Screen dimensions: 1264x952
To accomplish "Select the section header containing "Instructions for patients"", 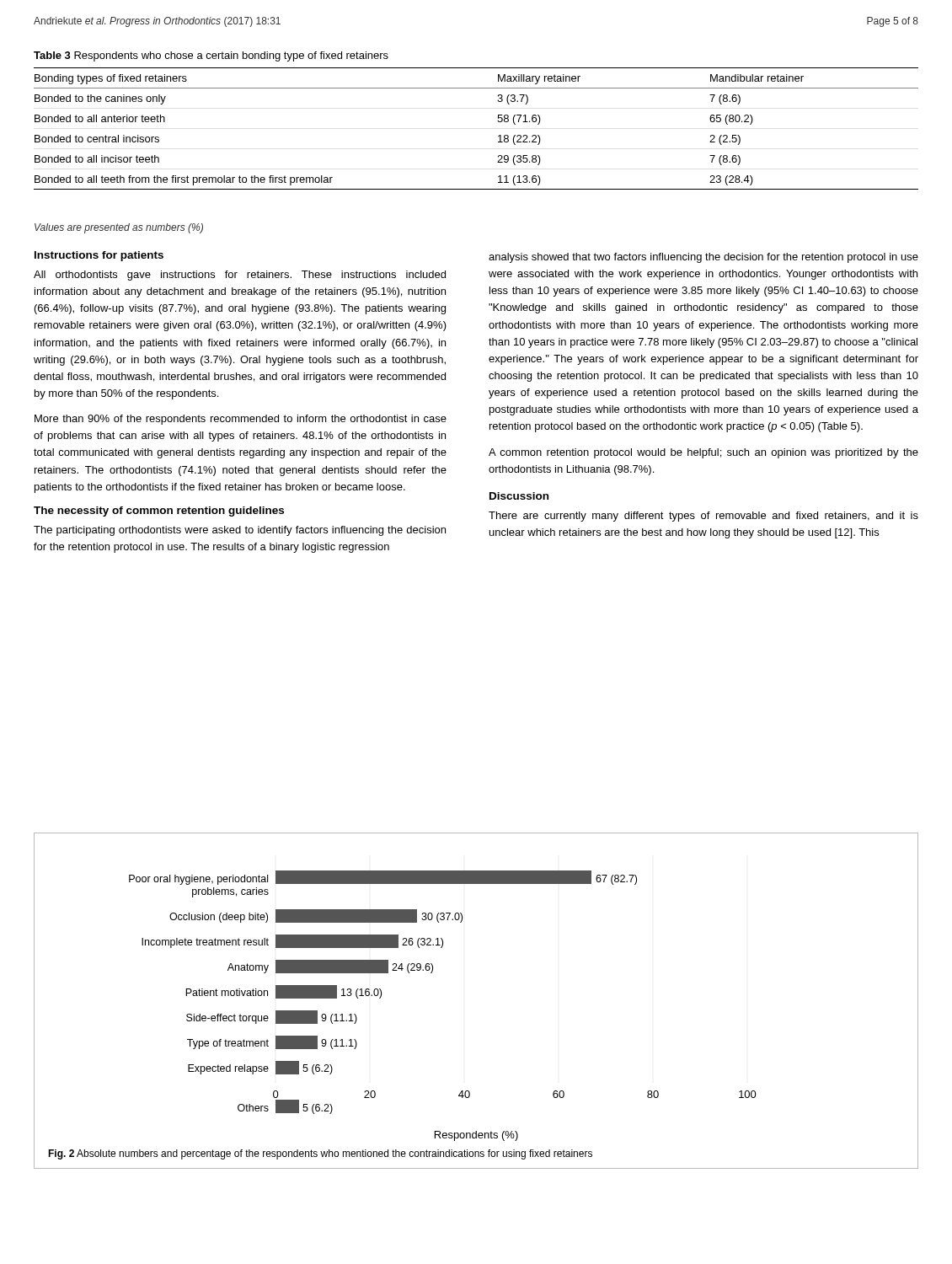I will (x=99, y=255).
